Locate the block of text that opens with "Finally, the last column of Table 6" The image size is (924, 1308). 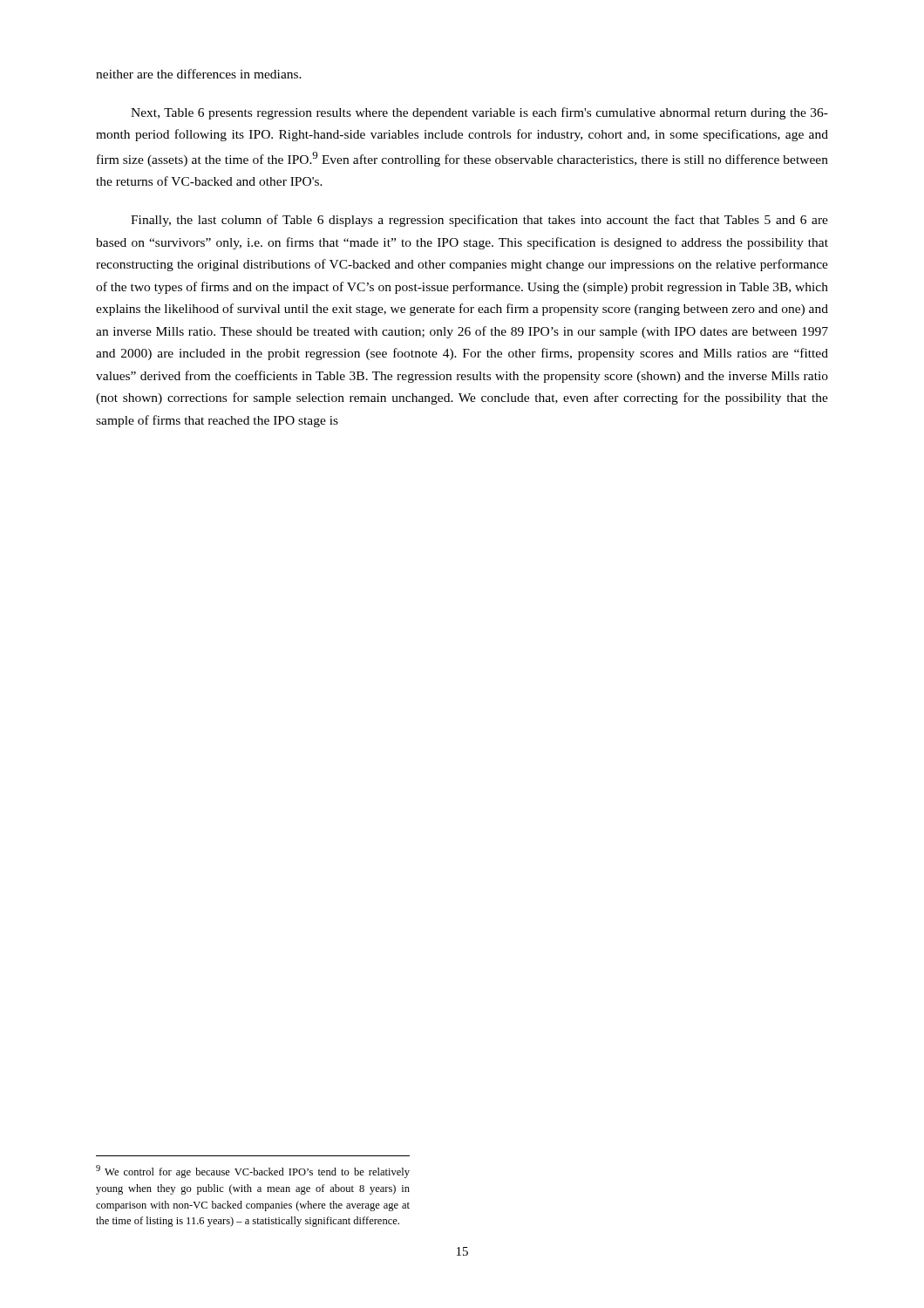(462, 320)
